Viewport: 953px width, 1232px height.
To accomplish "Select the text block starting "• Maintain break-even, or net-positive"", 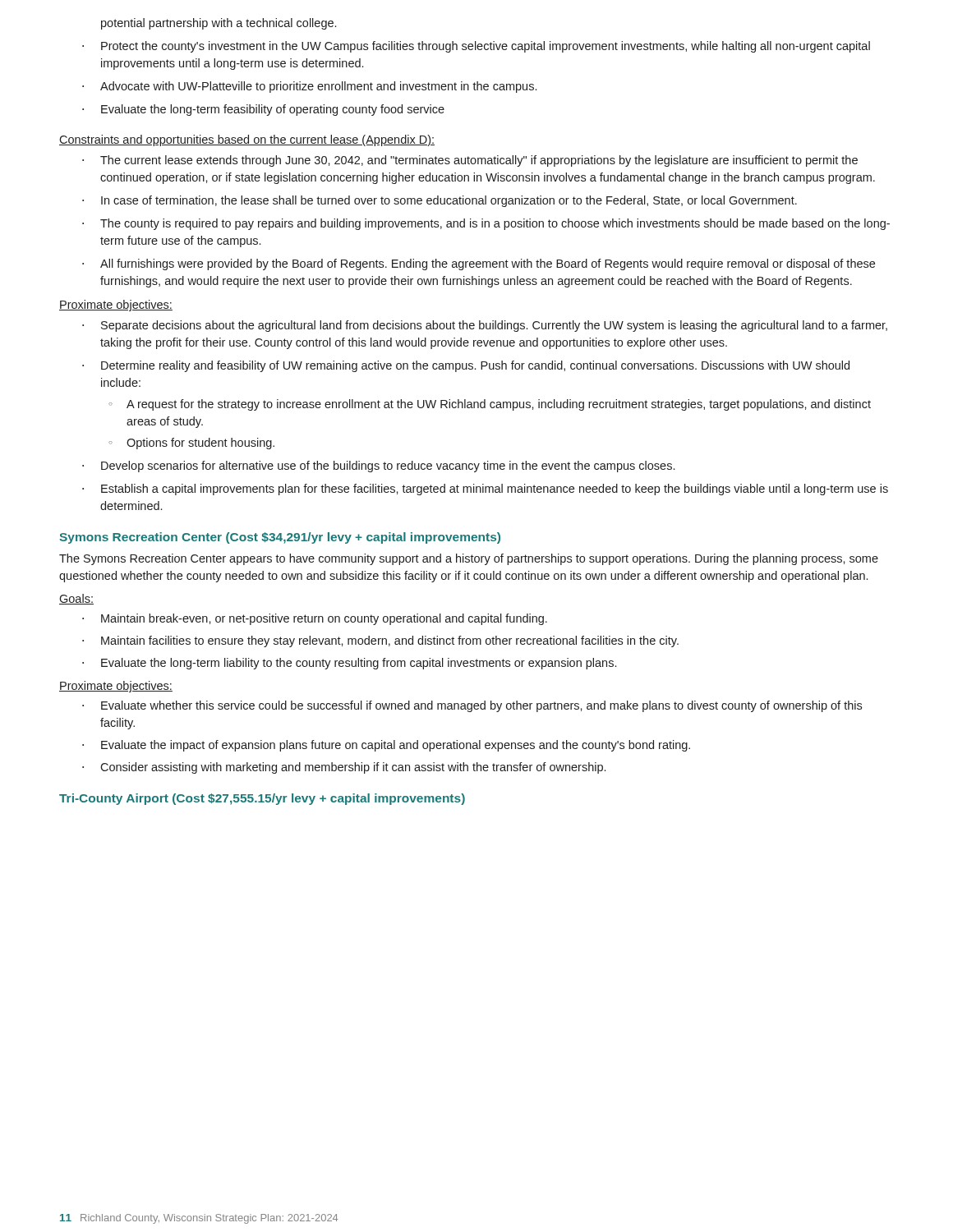I will click(315, 619).
